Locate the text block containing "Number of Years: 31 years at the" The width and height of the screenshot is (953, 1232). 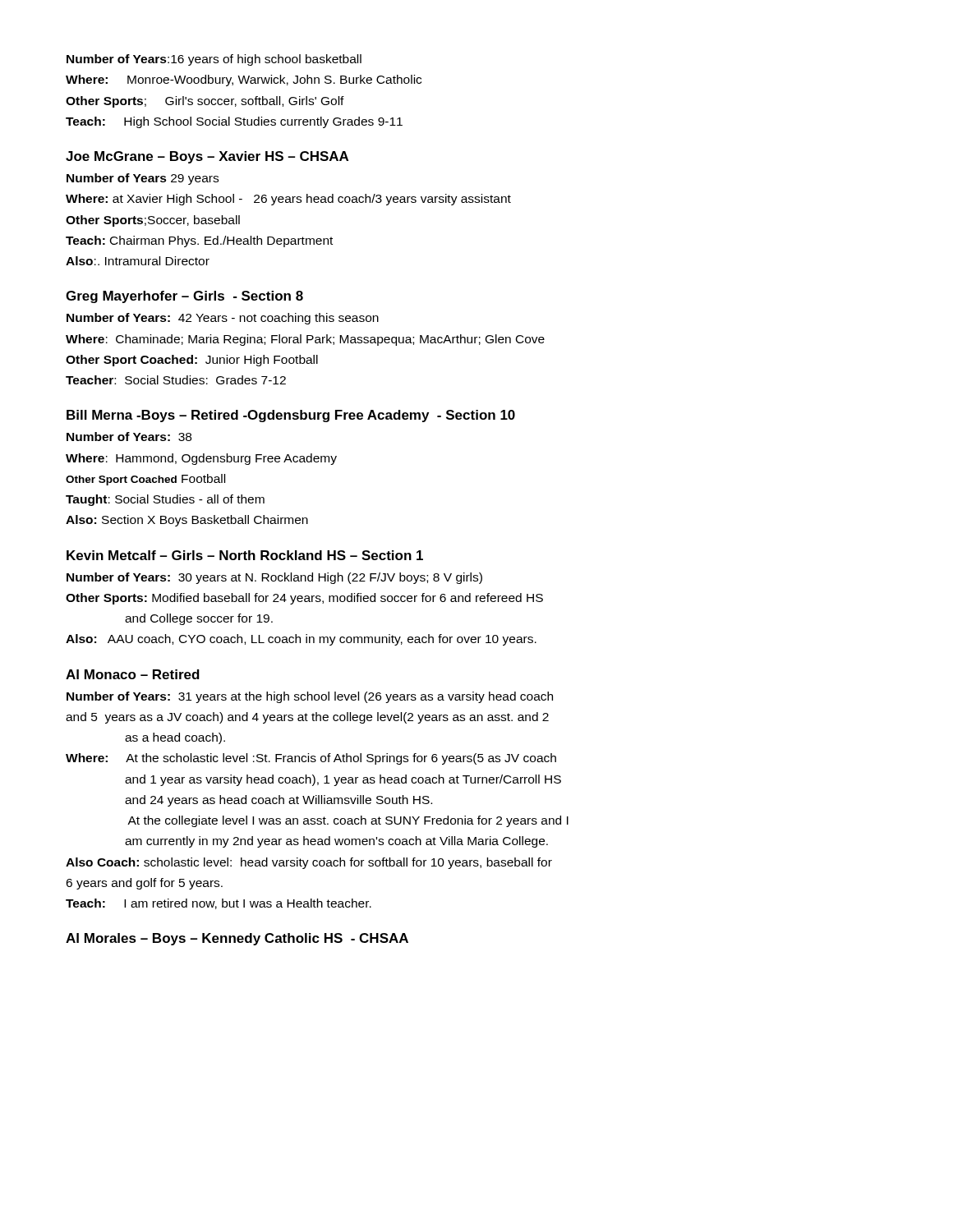[x=310, y=697]
